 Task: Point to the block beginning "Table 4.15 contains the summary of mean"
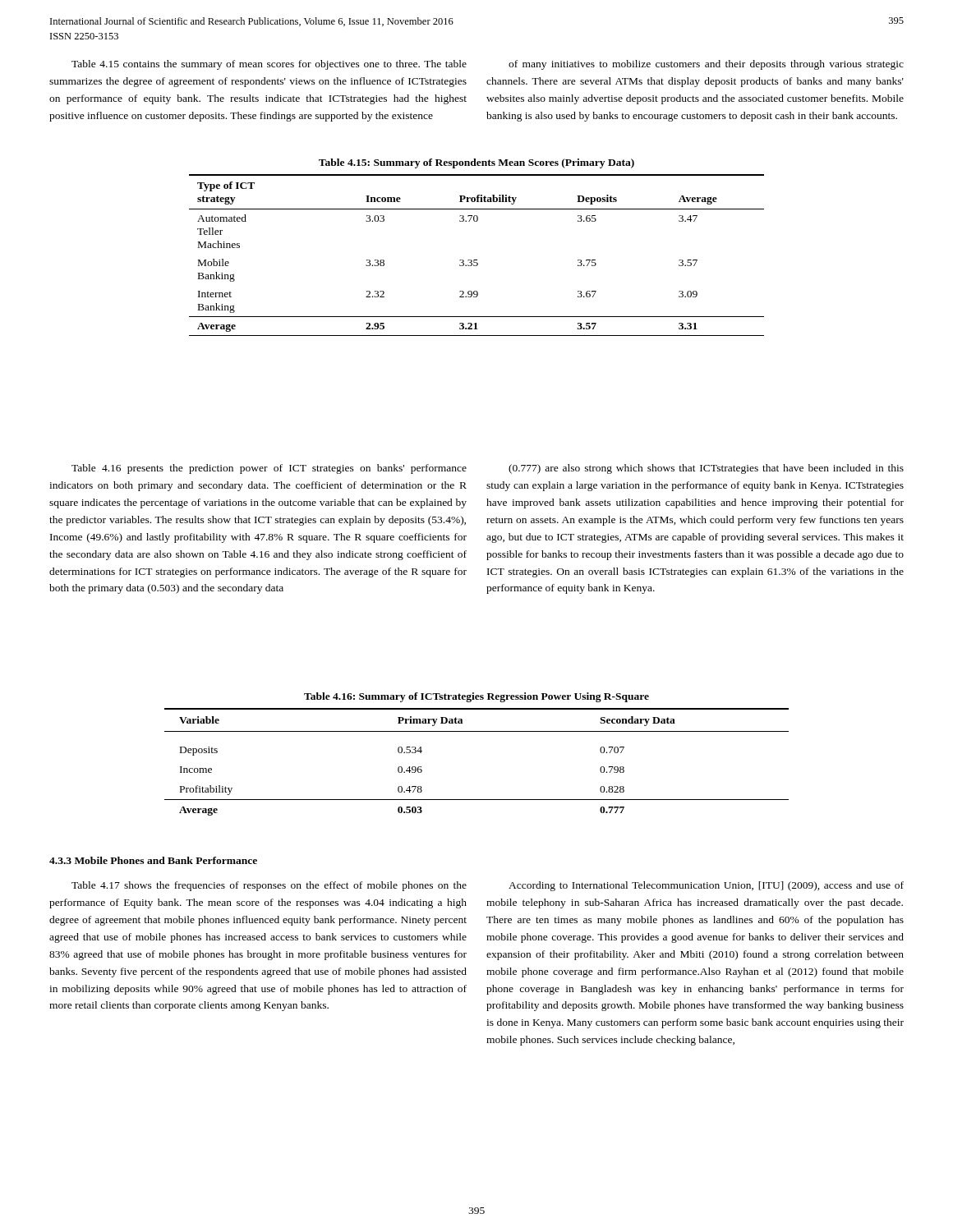pyautogui.click(x=258, y=90)
